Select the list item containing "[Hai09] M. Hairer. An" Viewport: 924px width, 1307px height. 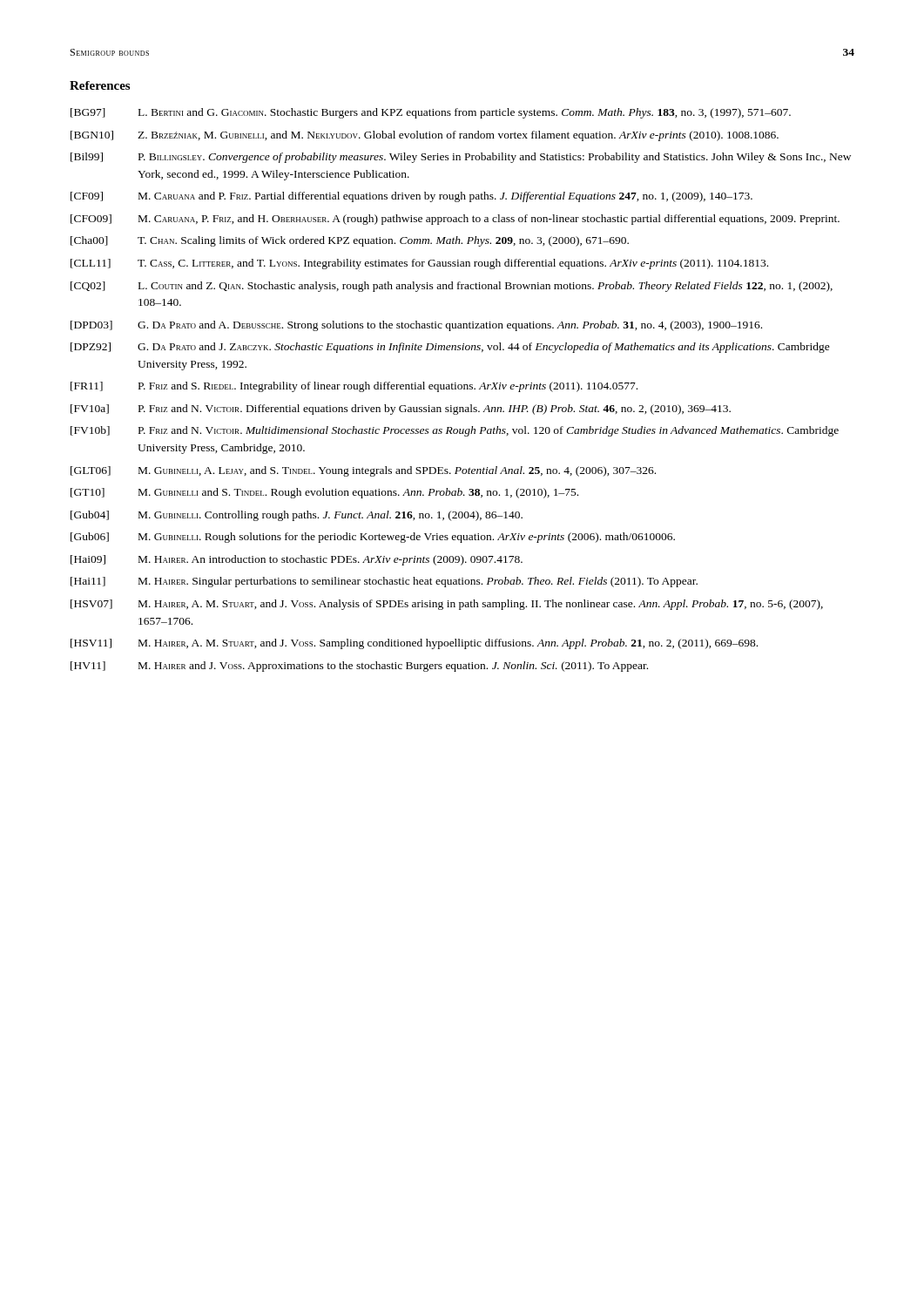click(x=462, y=559)
